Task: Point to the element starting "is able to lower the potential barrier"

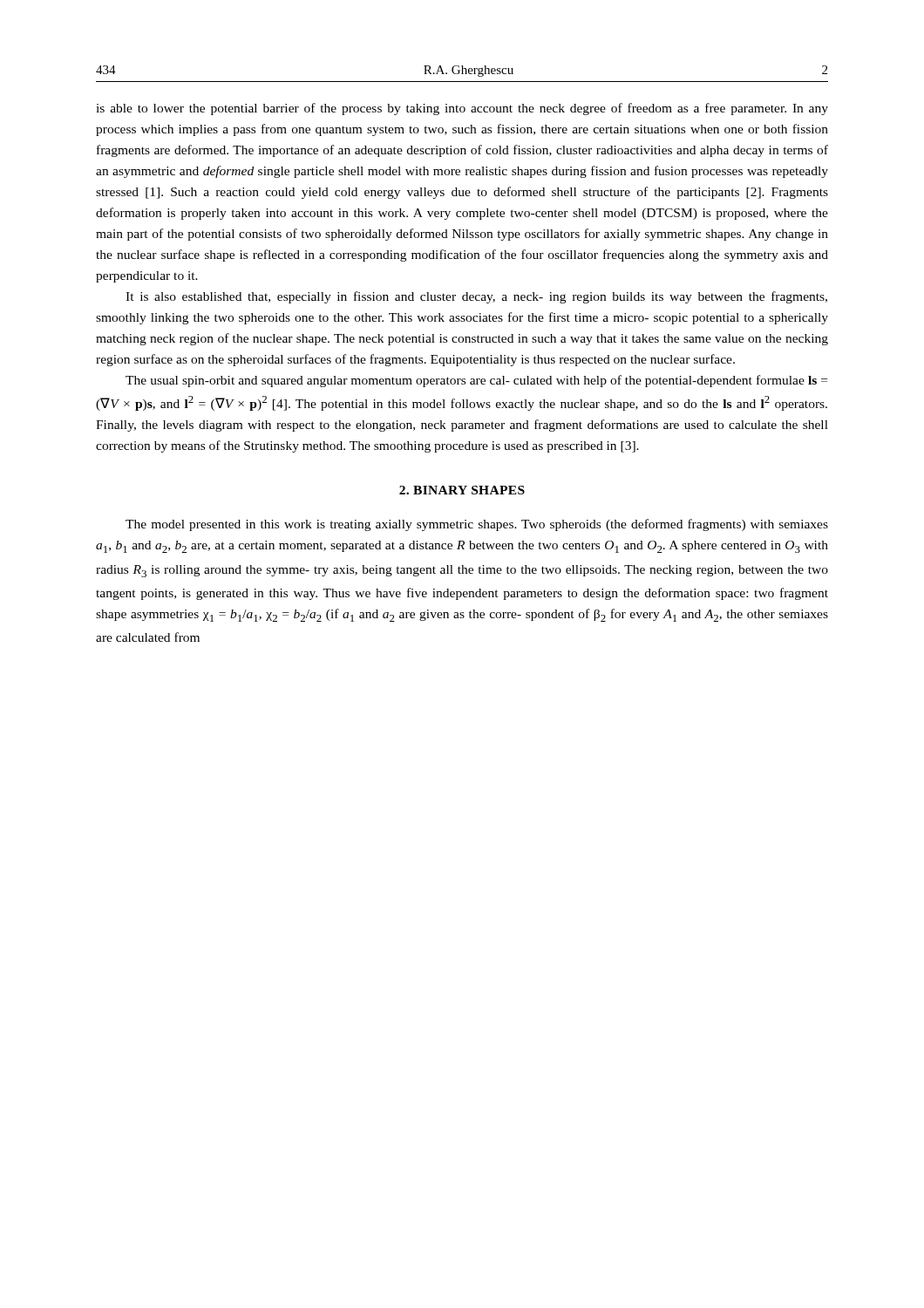Action: 462,192
